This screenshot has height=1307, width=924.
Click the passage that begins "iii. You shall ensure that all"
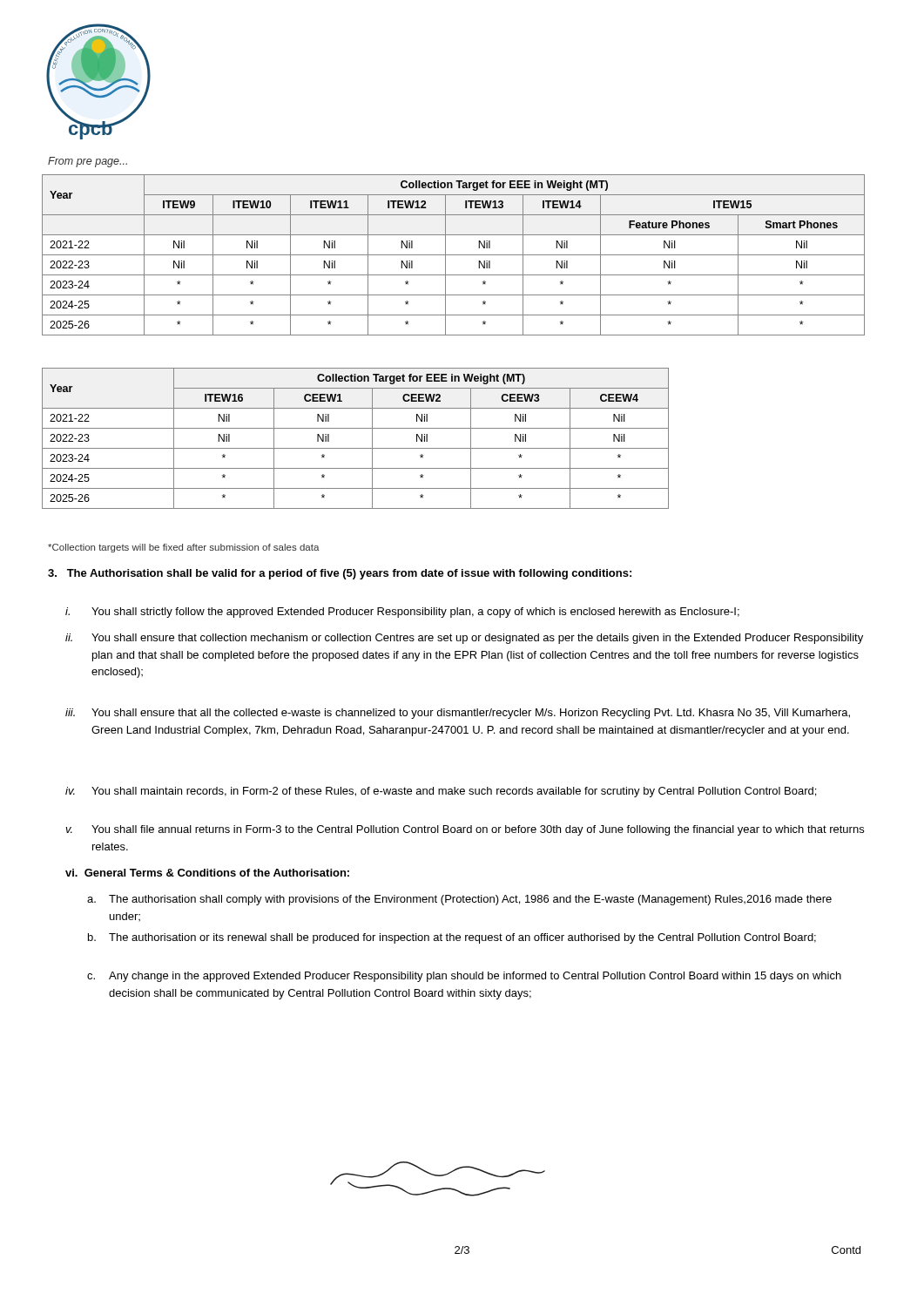tap(466, 721)
